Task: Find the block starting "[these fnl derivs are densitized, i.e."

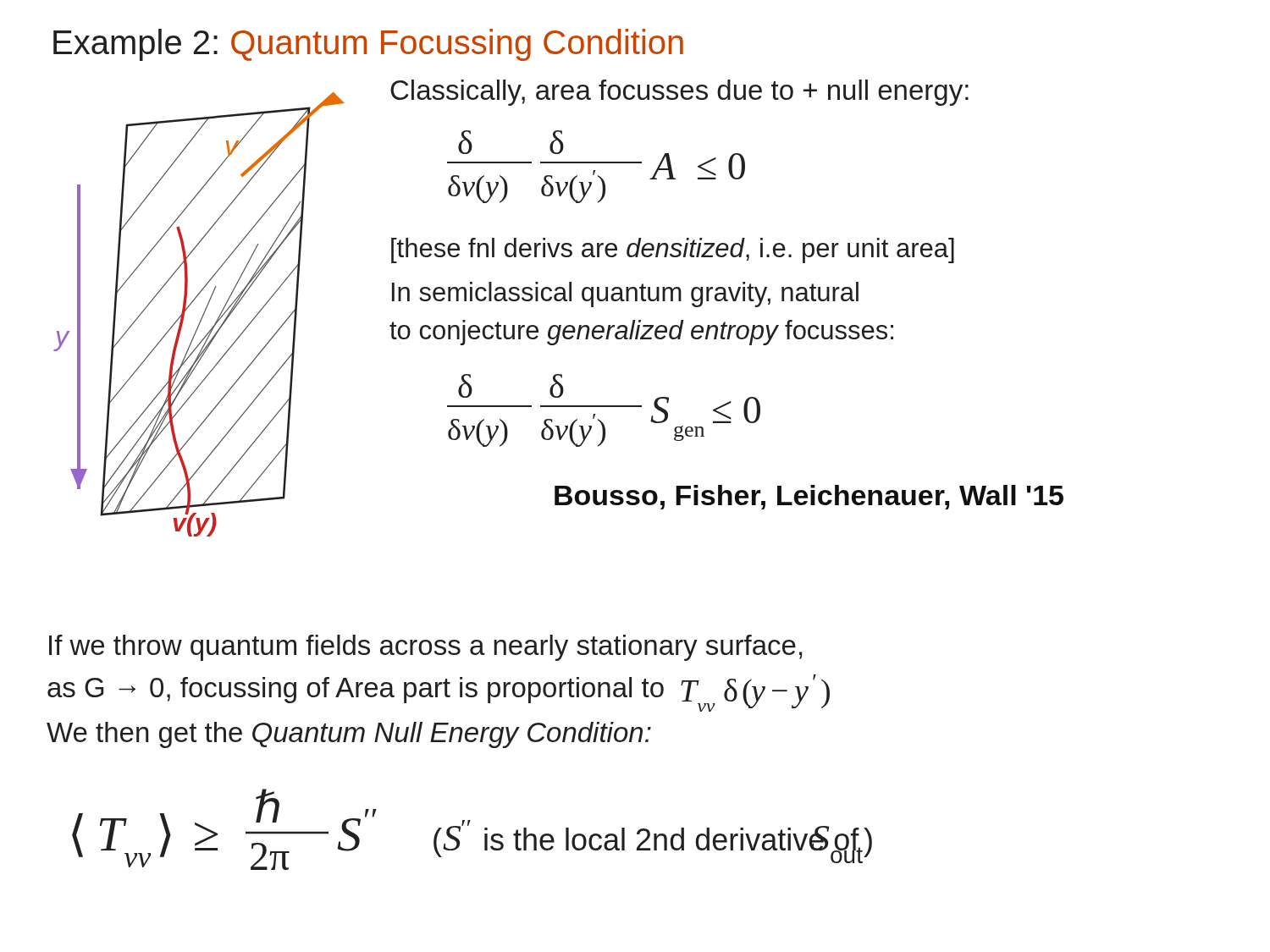Action: [x=673, y=248]
